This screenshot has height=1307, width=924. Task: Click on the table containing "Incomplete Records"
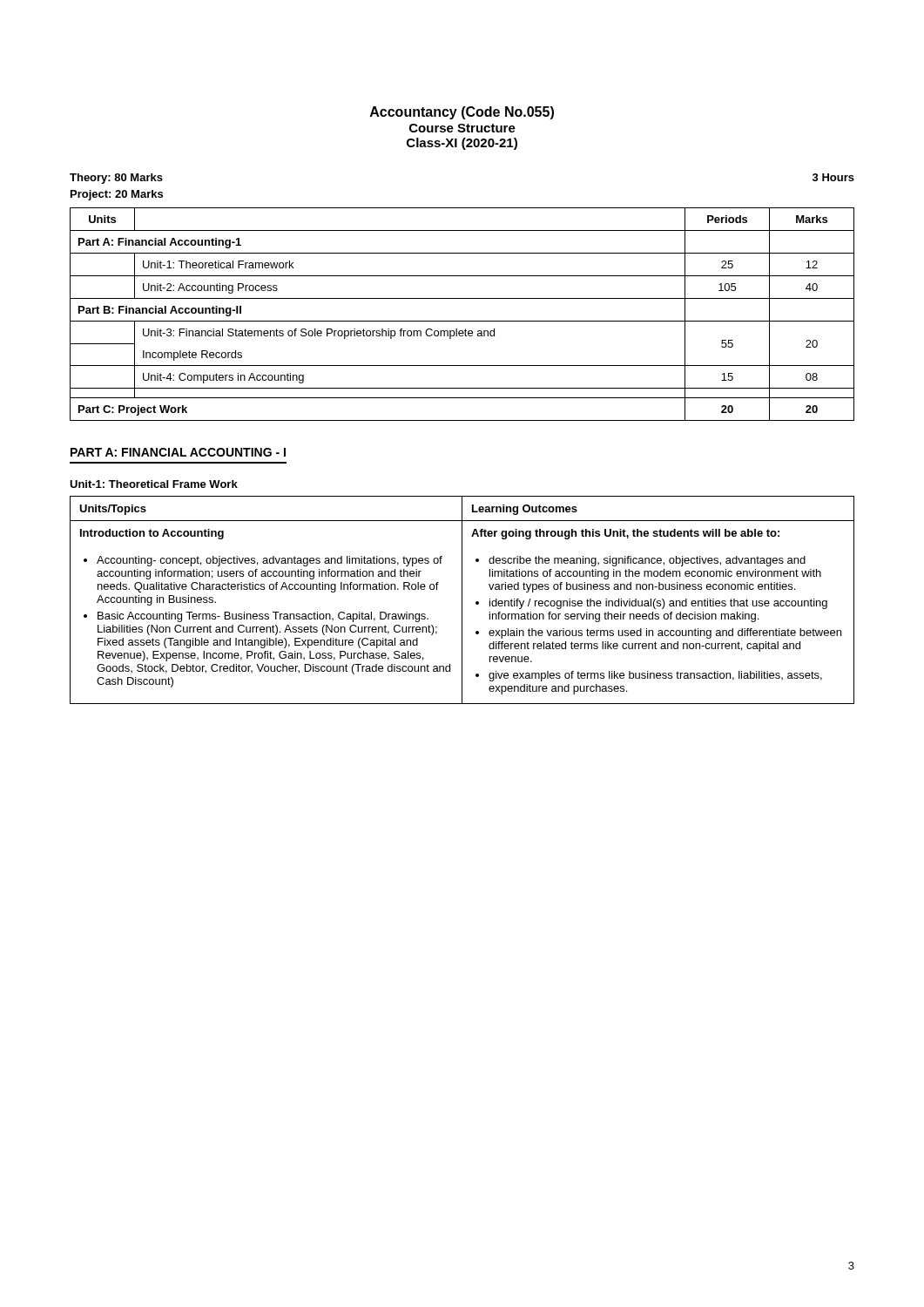pyautogui.click(x=462, y=314)
